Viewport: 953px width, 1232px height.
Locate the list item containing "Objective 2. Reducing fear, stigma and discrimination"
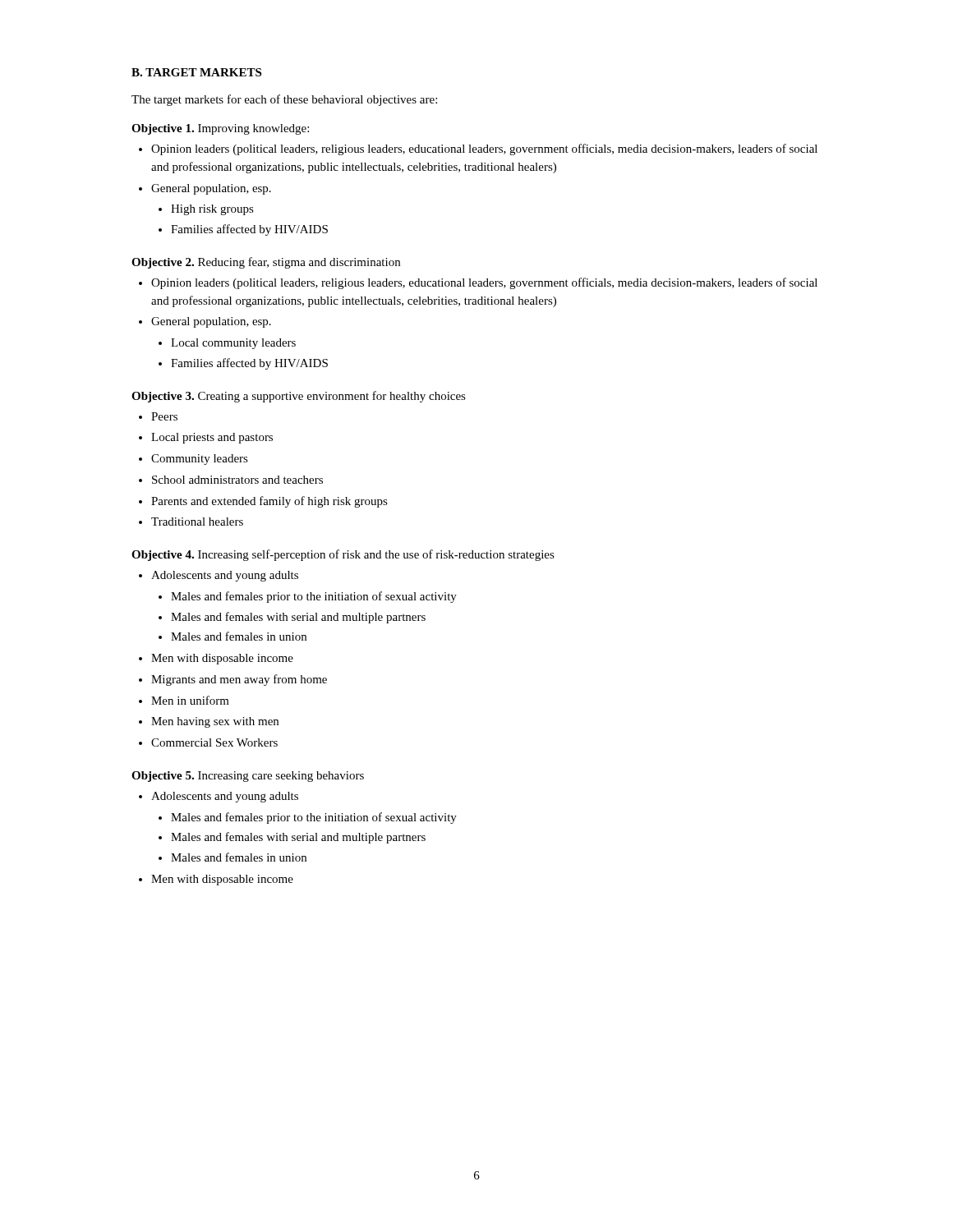(476, 314)
